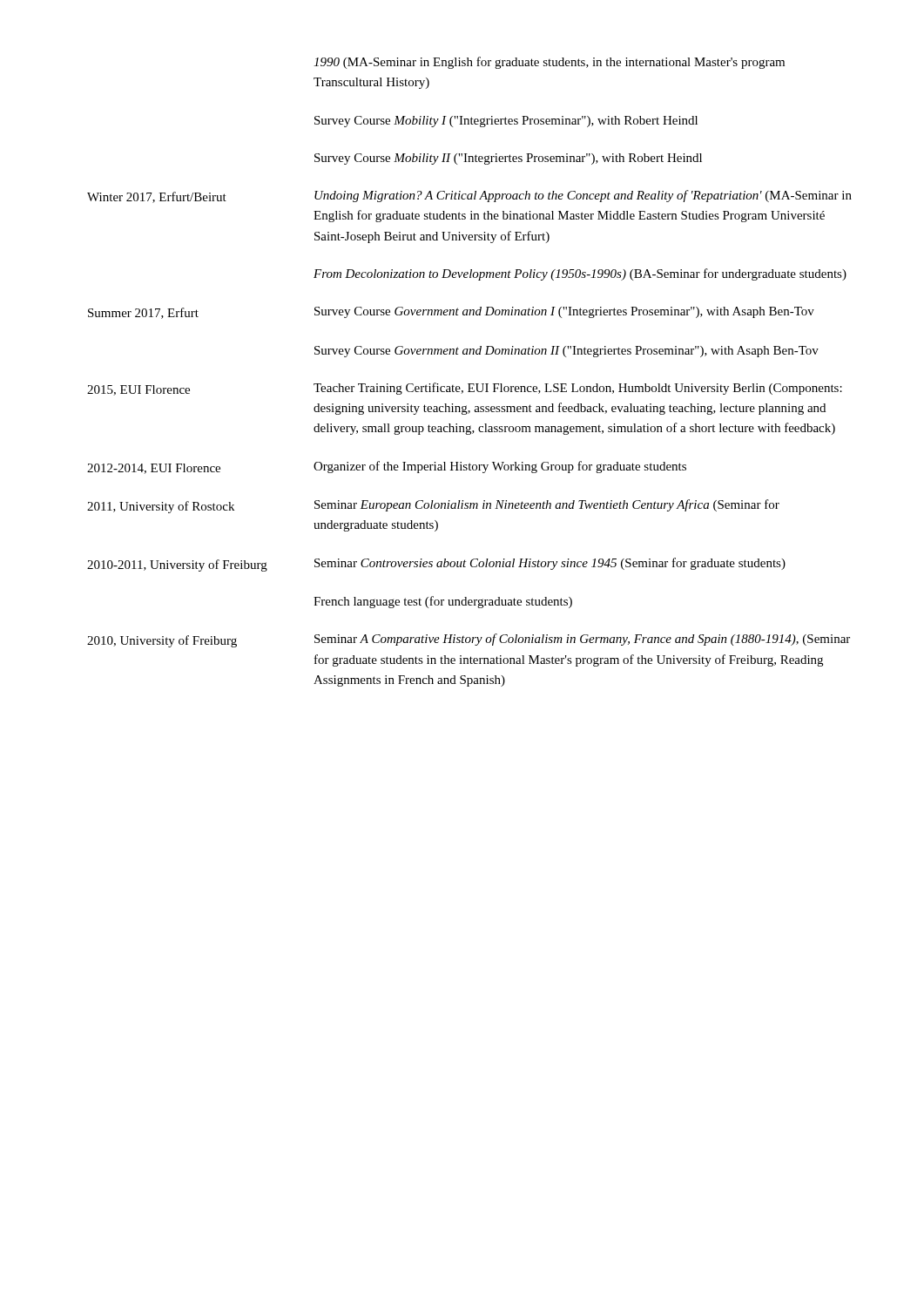Find the list item that reads "Organizer of the"
The image size is (924, 1307).
500,466
